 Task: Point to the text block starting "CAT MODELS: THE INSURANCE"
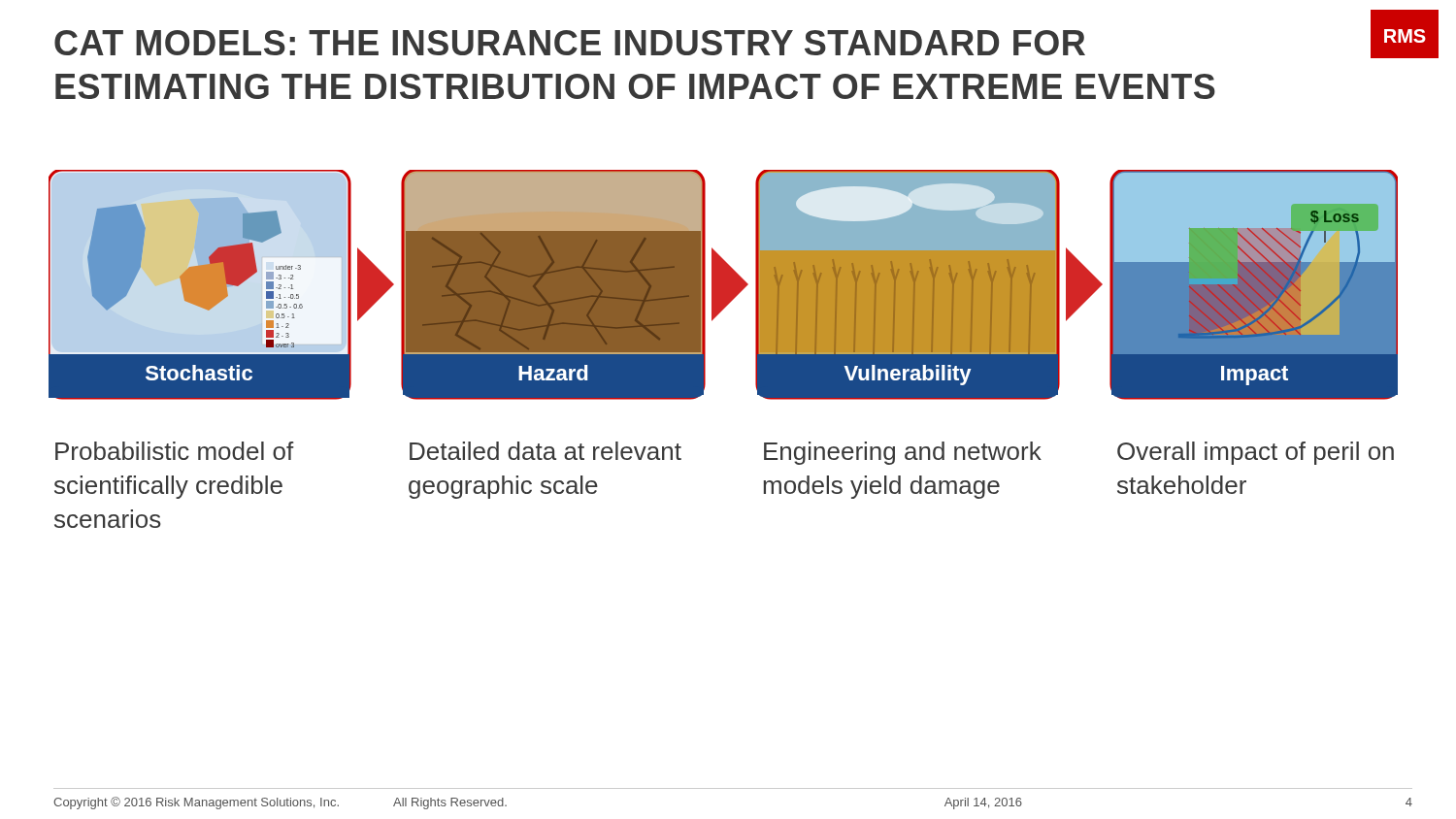704,65
